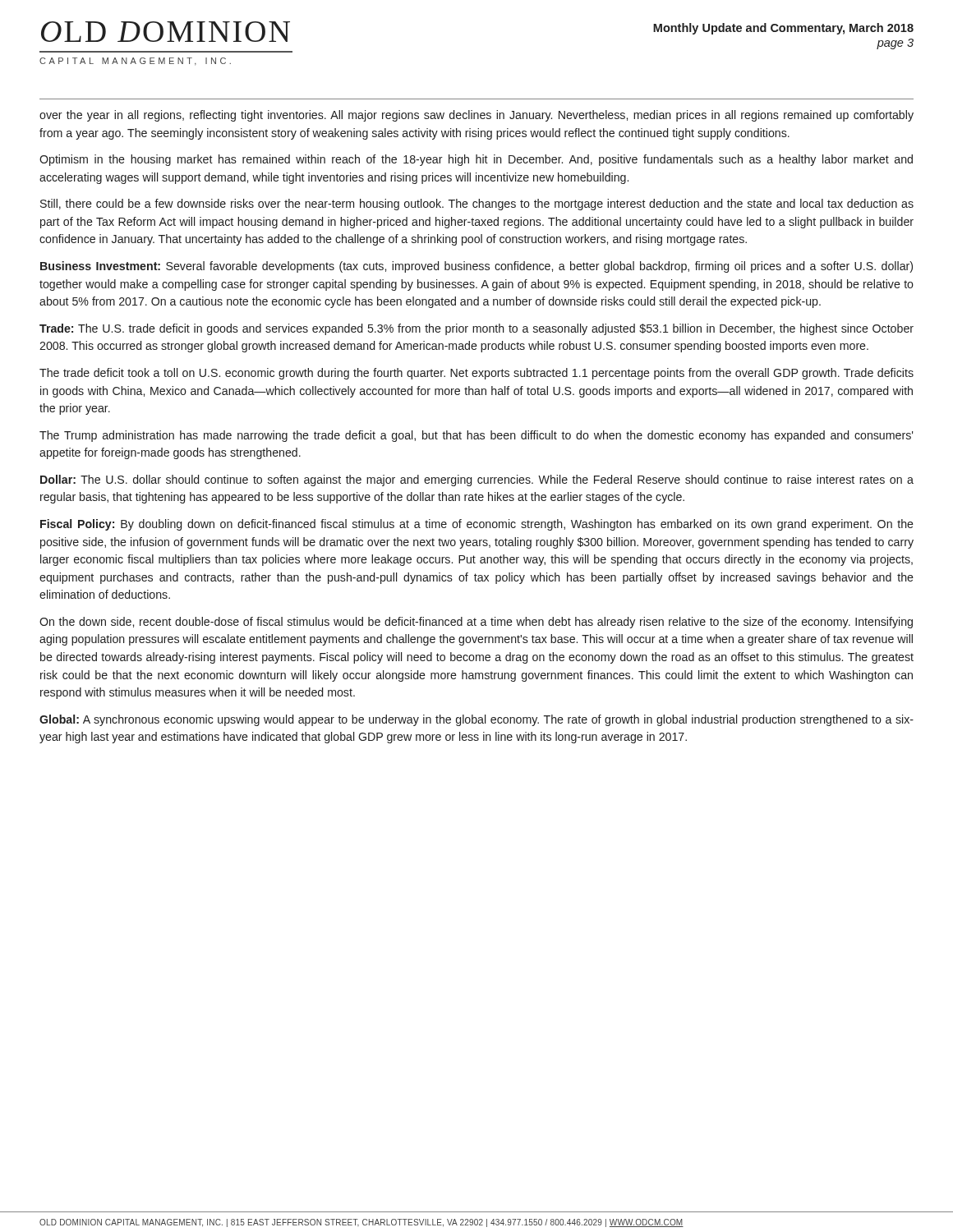Locate the block of text that opens with "Fiscal Policy: By doubling down on"
Screen dimensions: 1232x953
click(476, 559)
